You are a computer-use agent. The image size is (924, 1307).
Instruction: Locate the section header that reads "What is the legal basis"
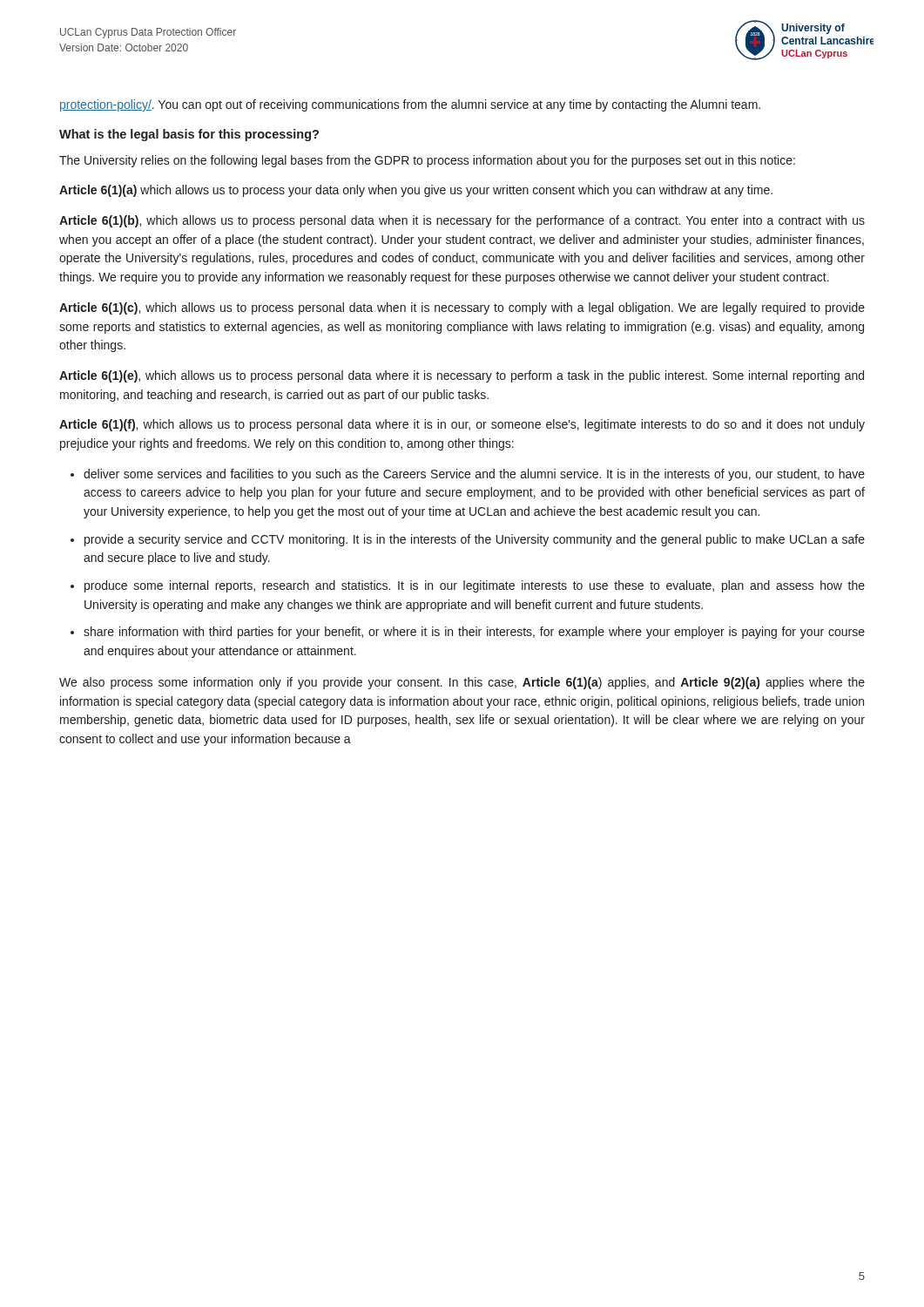pyautogui.click(x=189, y=134)
